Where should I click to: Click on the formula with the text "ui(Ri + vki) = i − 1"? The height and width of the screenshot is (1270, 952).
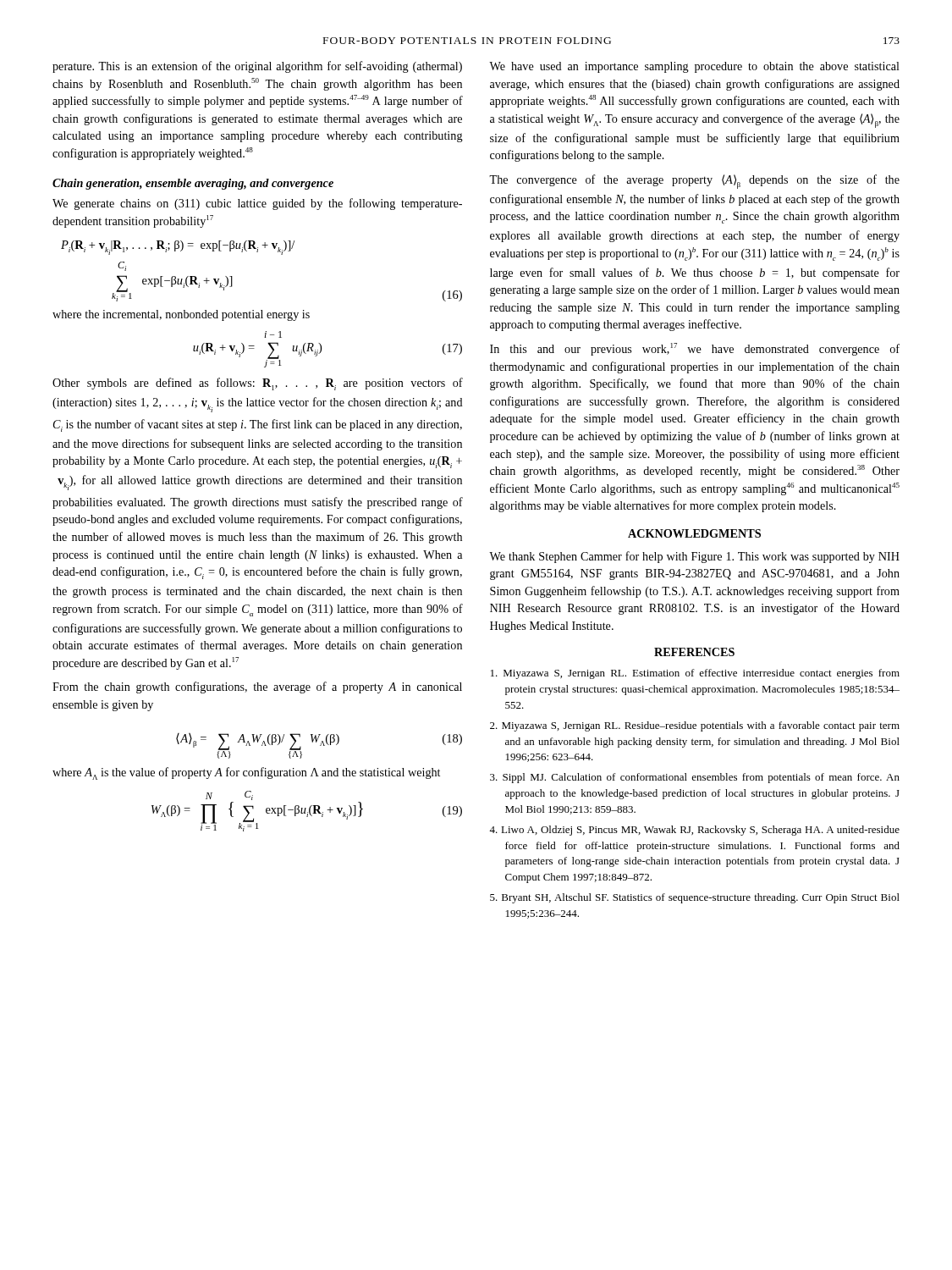257,349
